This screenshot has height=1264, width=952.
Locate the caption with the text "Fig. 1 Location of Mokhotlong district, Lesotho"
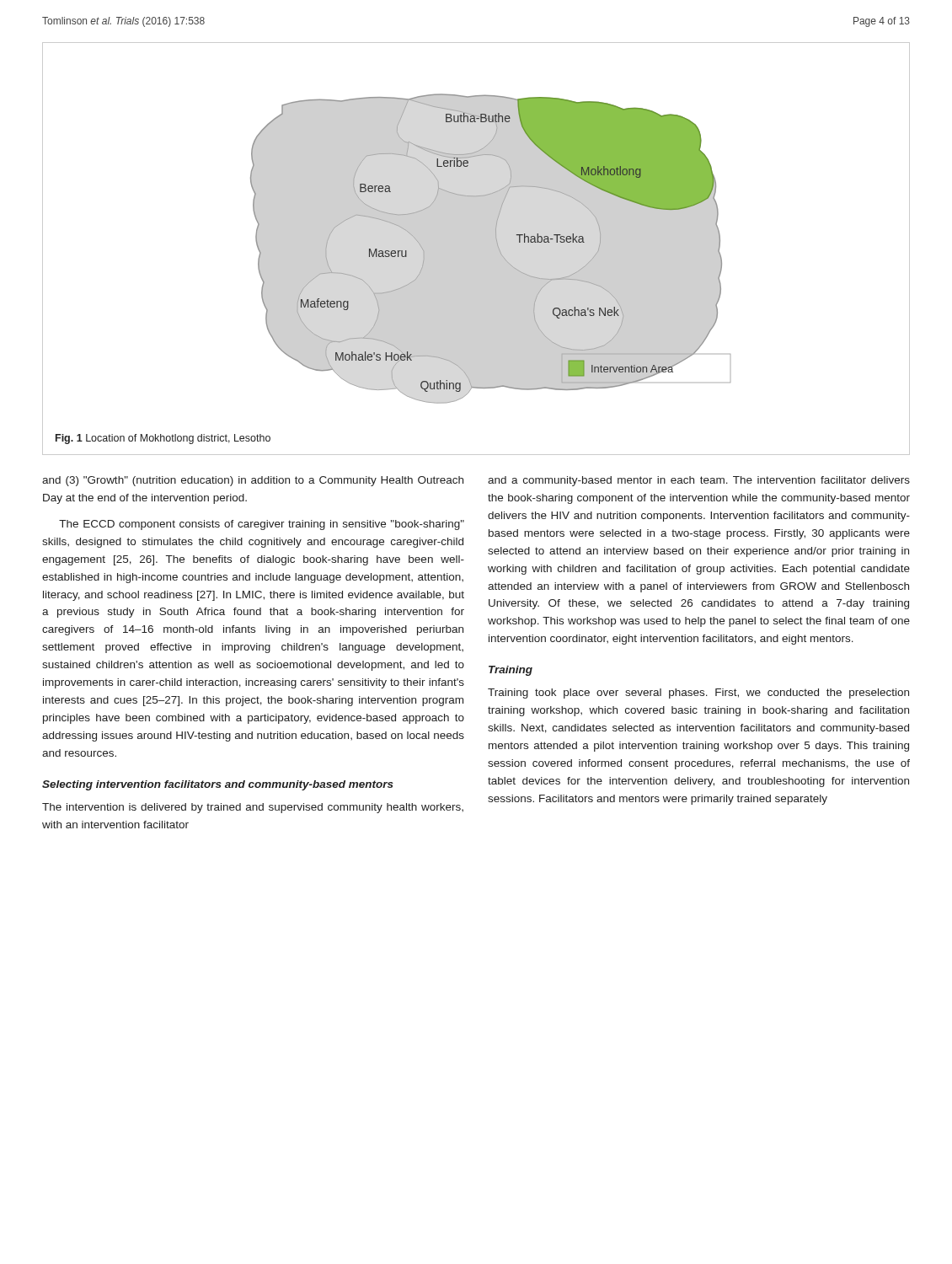[163, 438]
